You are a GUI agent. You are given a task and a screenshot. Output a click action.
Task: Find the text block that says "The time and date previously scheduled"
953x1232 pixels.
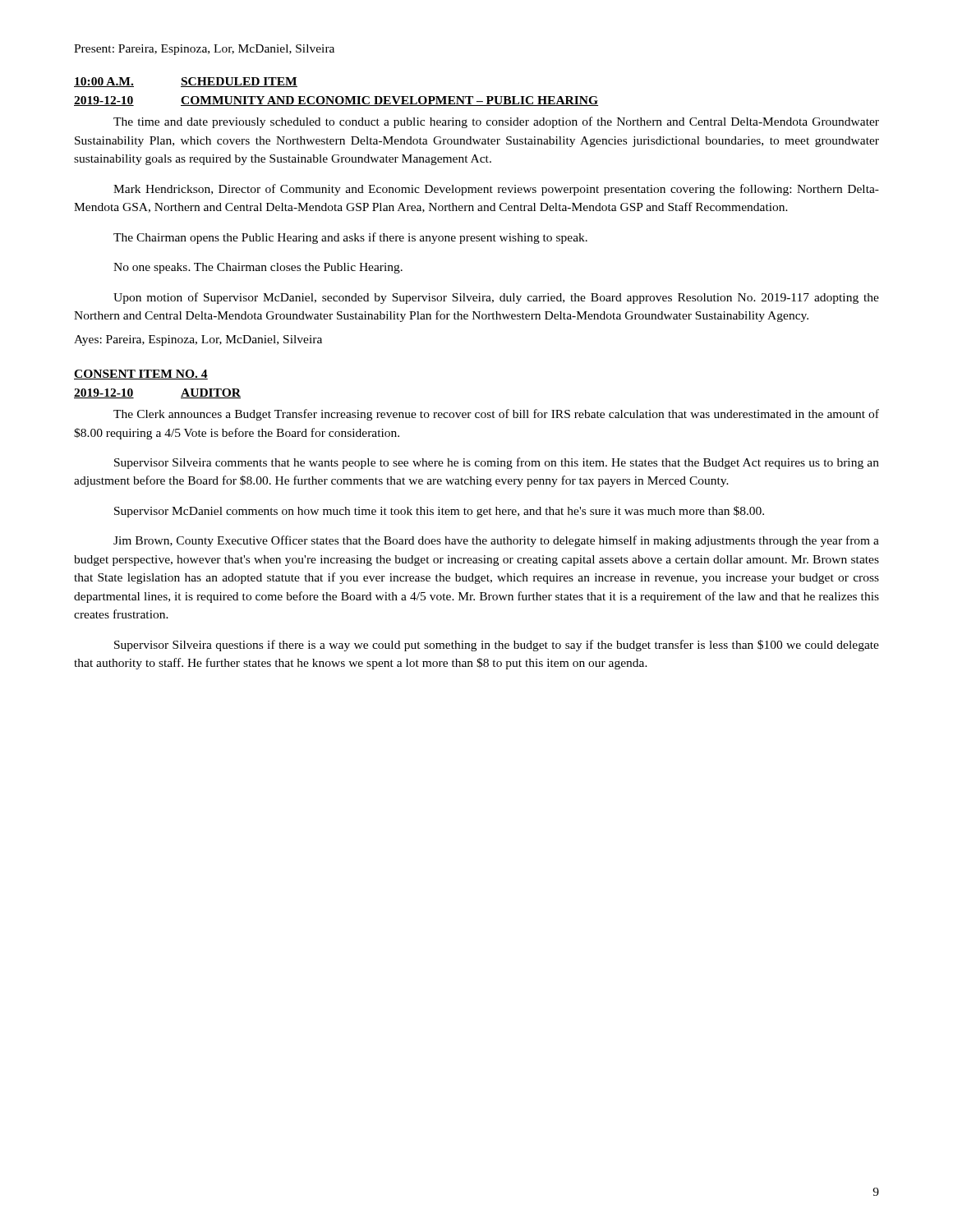(x=476, y=140)
